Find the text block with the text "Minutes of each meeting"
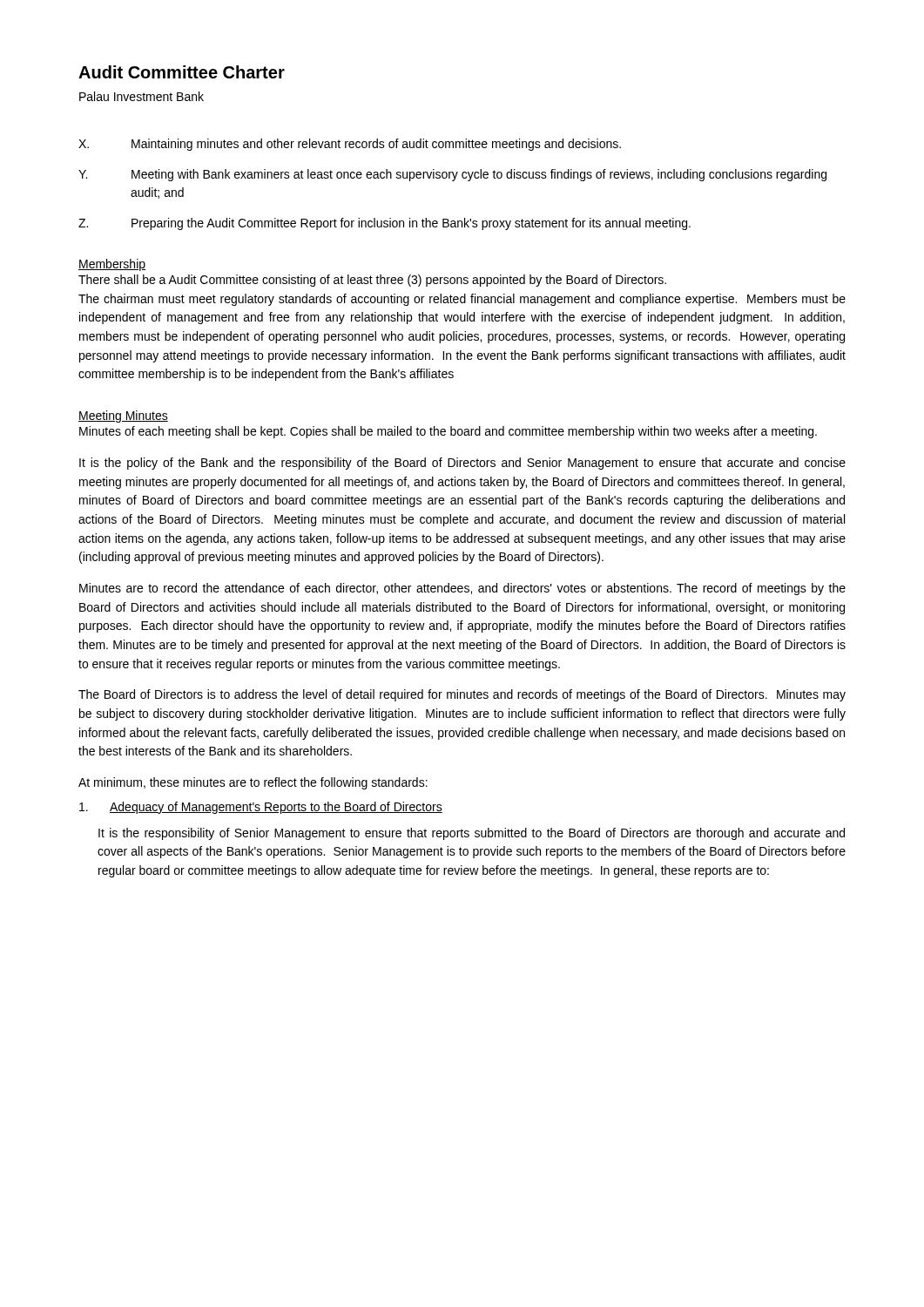924x1307 pixels. point(448,431)
